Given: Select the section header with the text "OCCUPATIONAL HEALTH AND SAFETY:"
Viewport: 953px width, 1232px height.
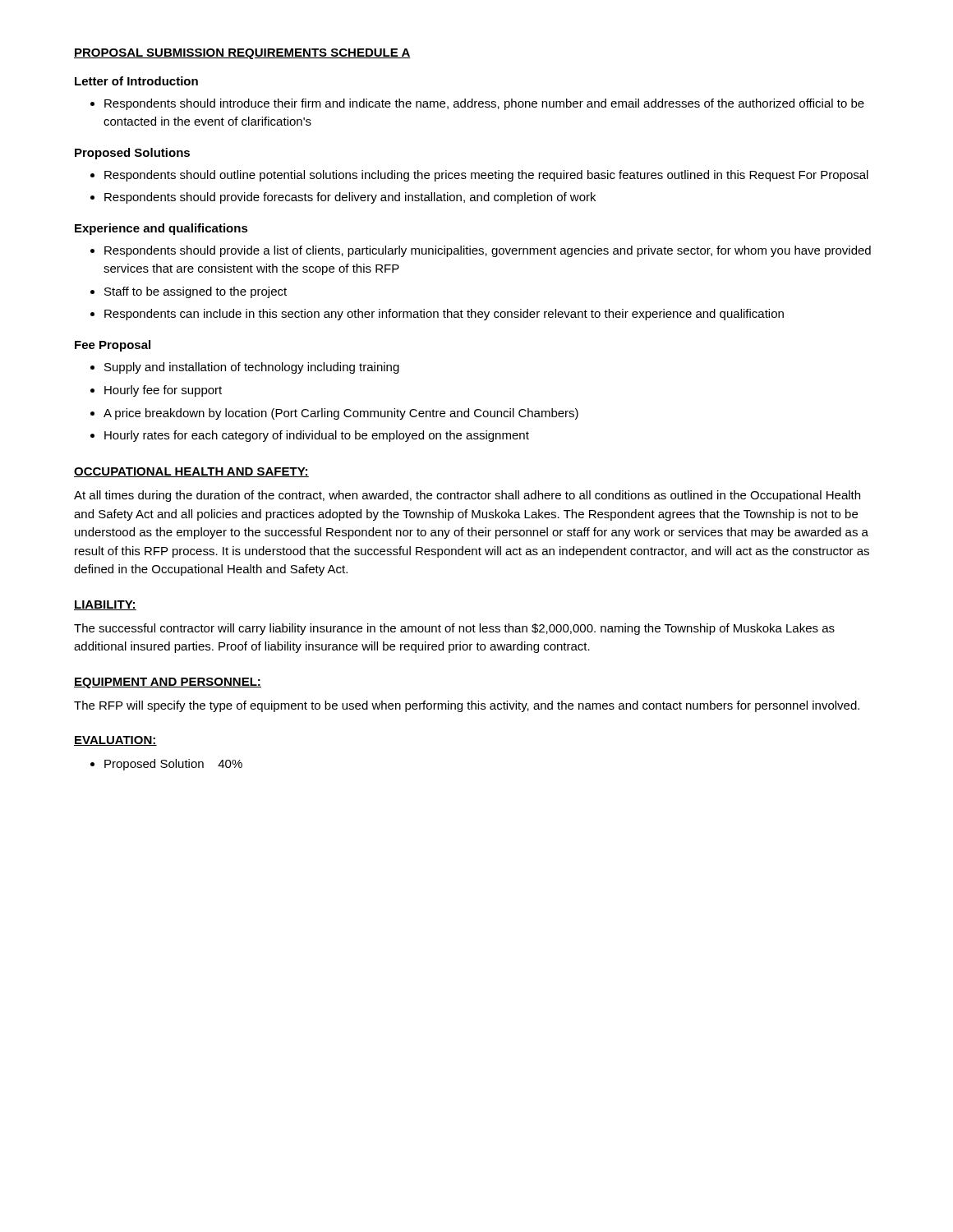Looking at the screenshot, I should pyautogui.click(x=191, y=471).
